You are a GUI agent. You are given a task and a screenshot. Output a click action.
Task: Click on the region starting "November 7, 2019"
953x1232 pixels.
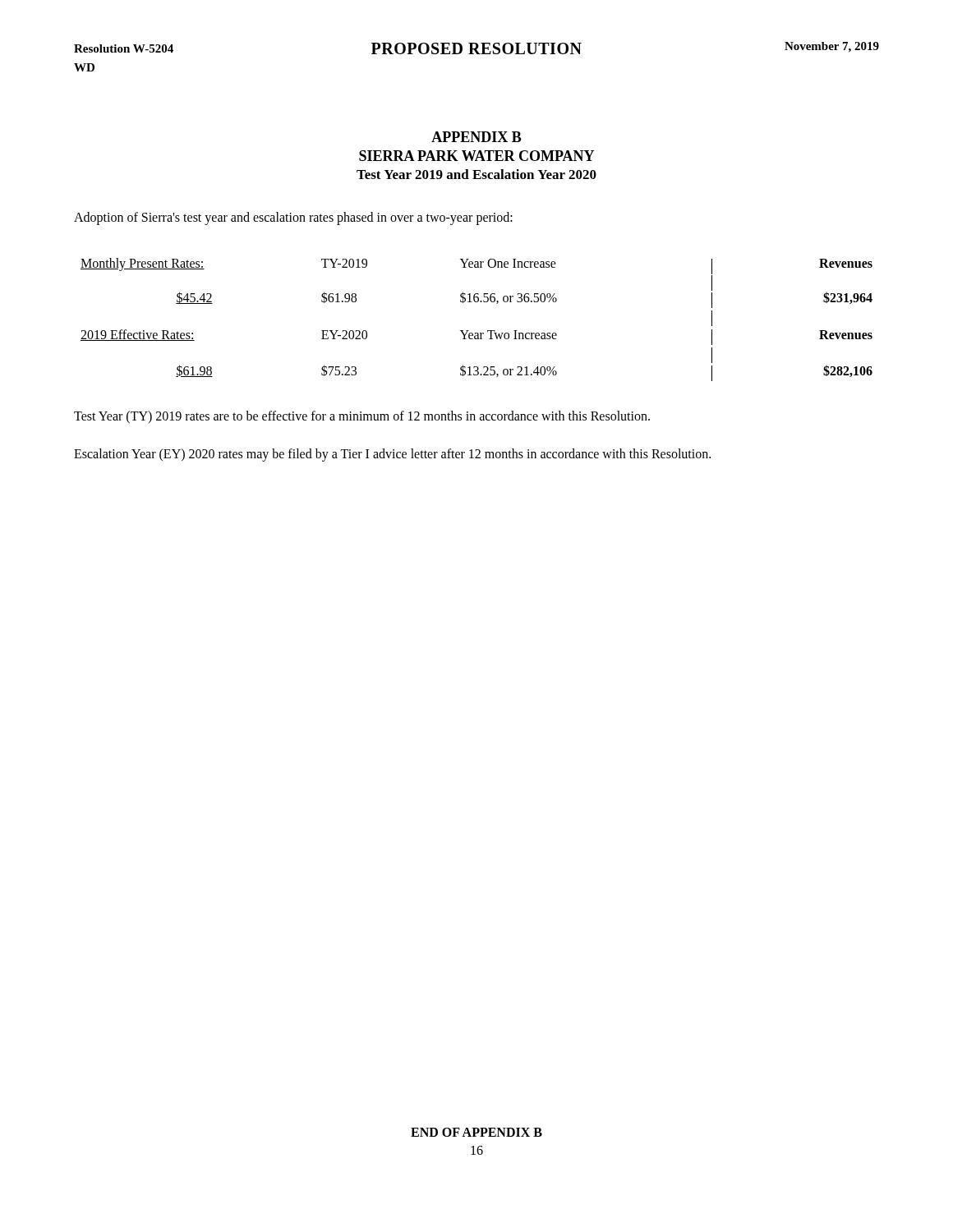[x=832, y=46]
